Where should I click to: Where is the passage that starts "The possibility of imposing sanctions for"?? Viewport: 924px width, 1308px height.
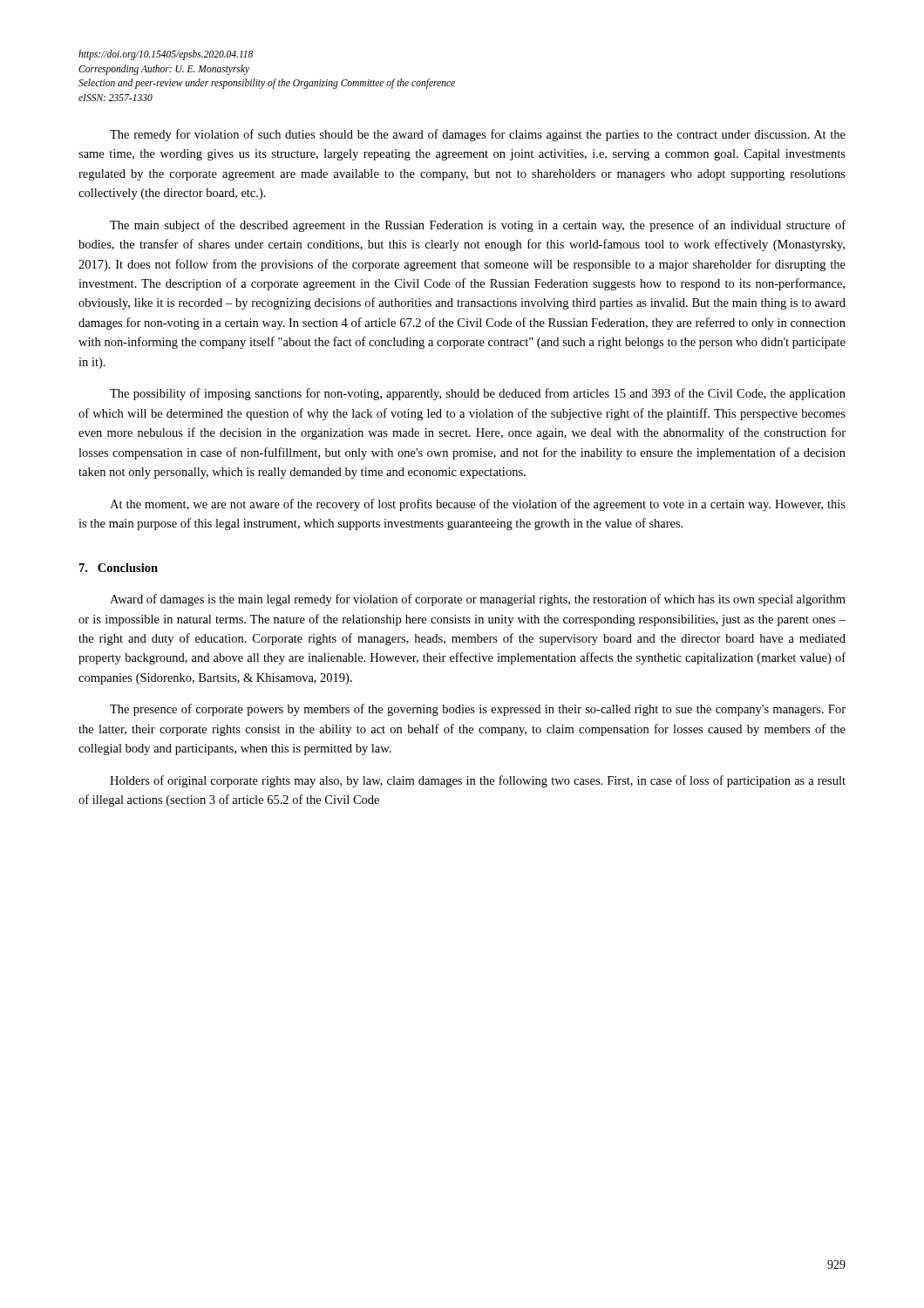[x=462, y=433]
